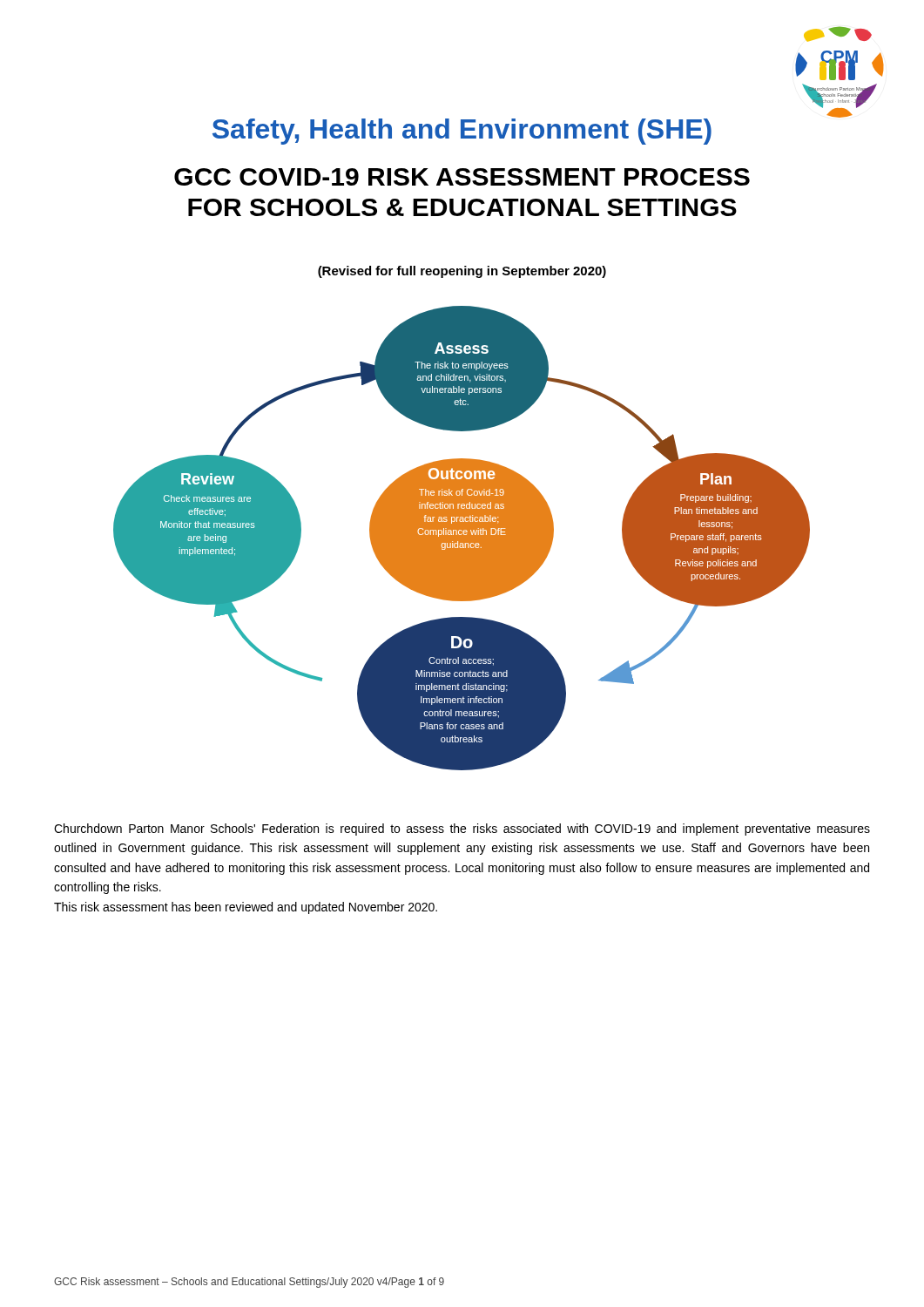Where is the title that starts "GCC COVID-19 RISK ASSESSMENT"?
This screenshot has width=924, height=1307.
coord(462,192)
